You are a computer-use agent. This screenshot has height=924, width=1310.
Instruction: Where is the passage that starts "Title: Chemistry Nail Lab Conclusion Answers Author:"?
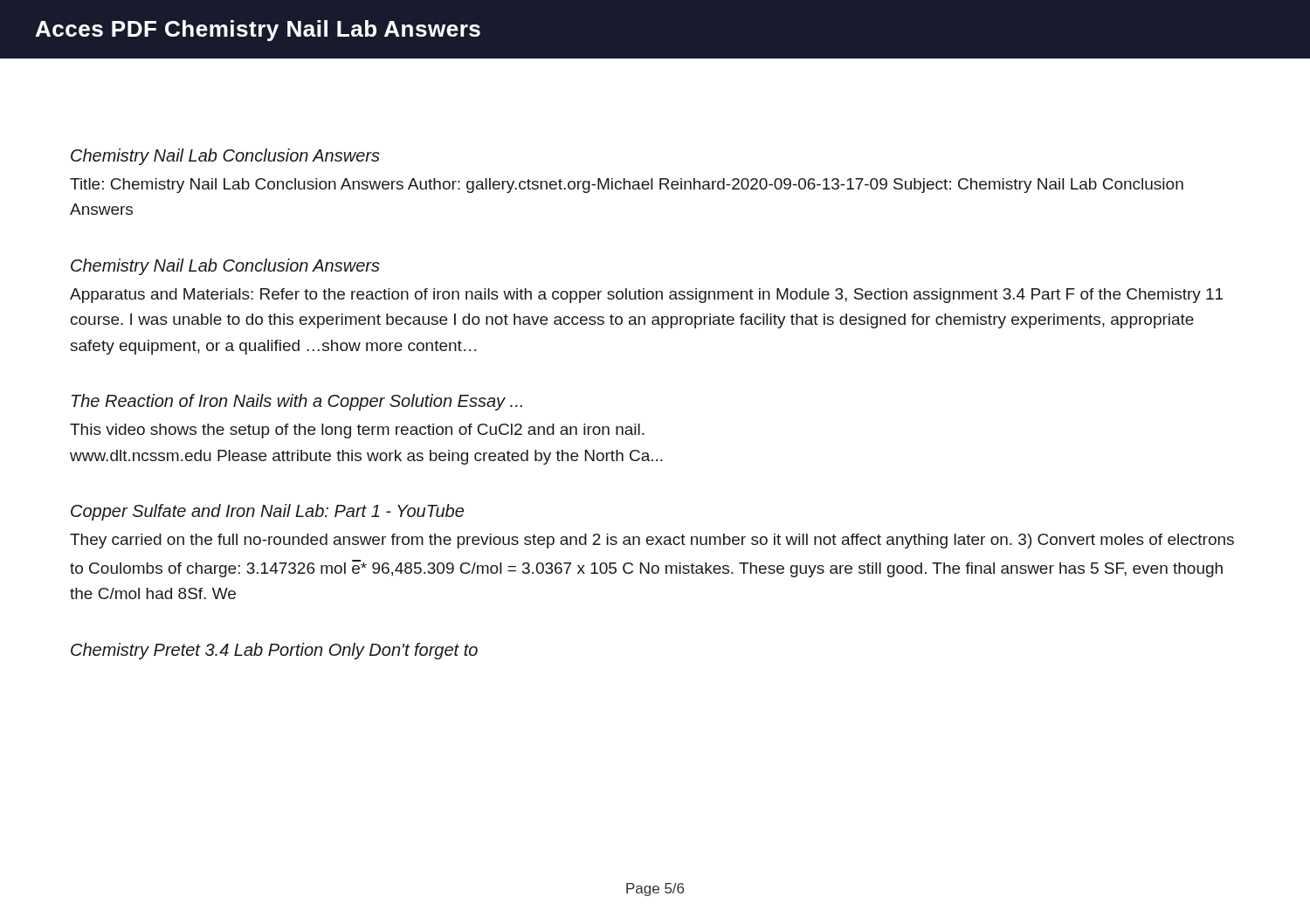click(x=627, y=197)
